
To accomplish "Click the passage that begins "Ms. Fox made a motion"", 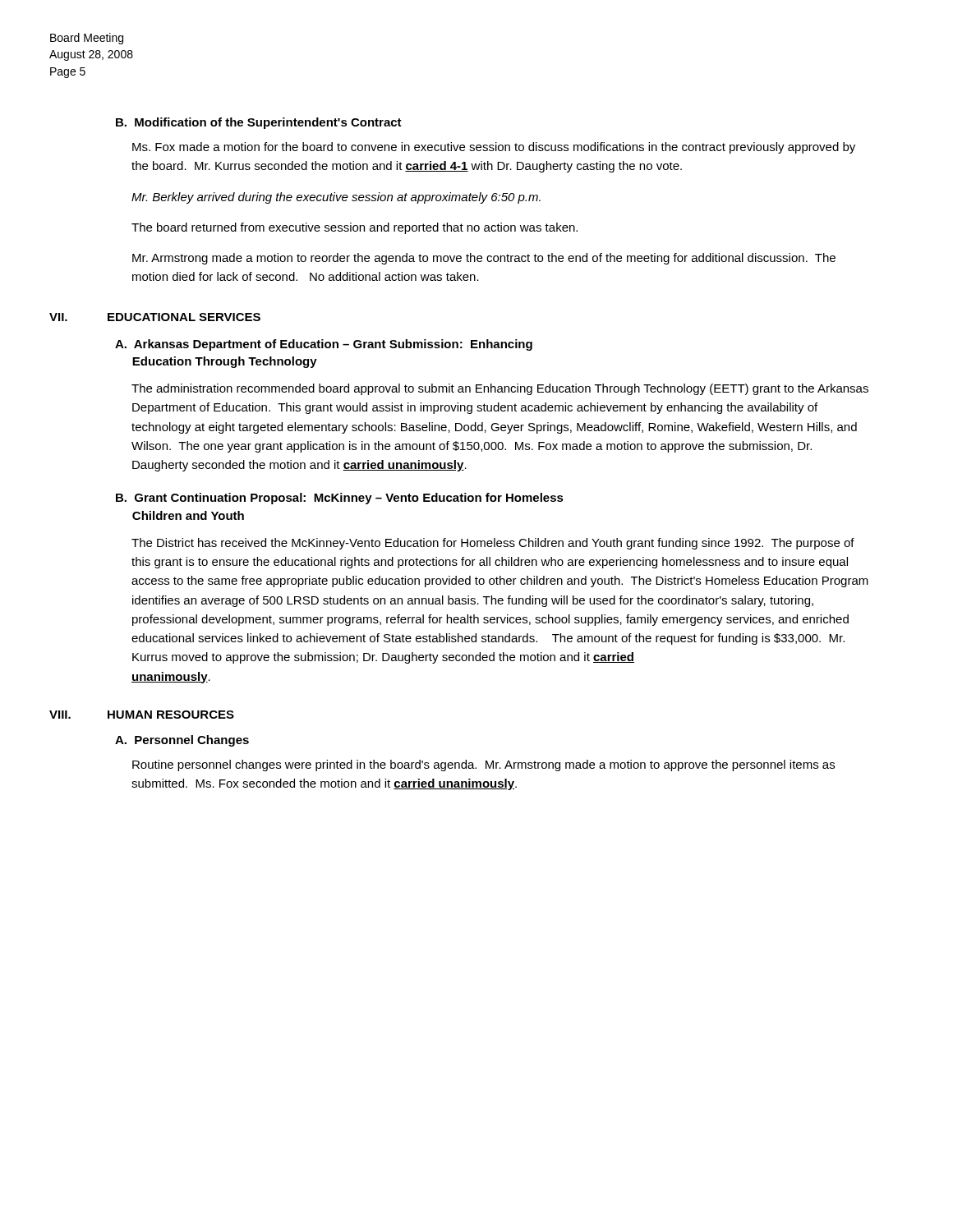I will [x=493, y=156].
